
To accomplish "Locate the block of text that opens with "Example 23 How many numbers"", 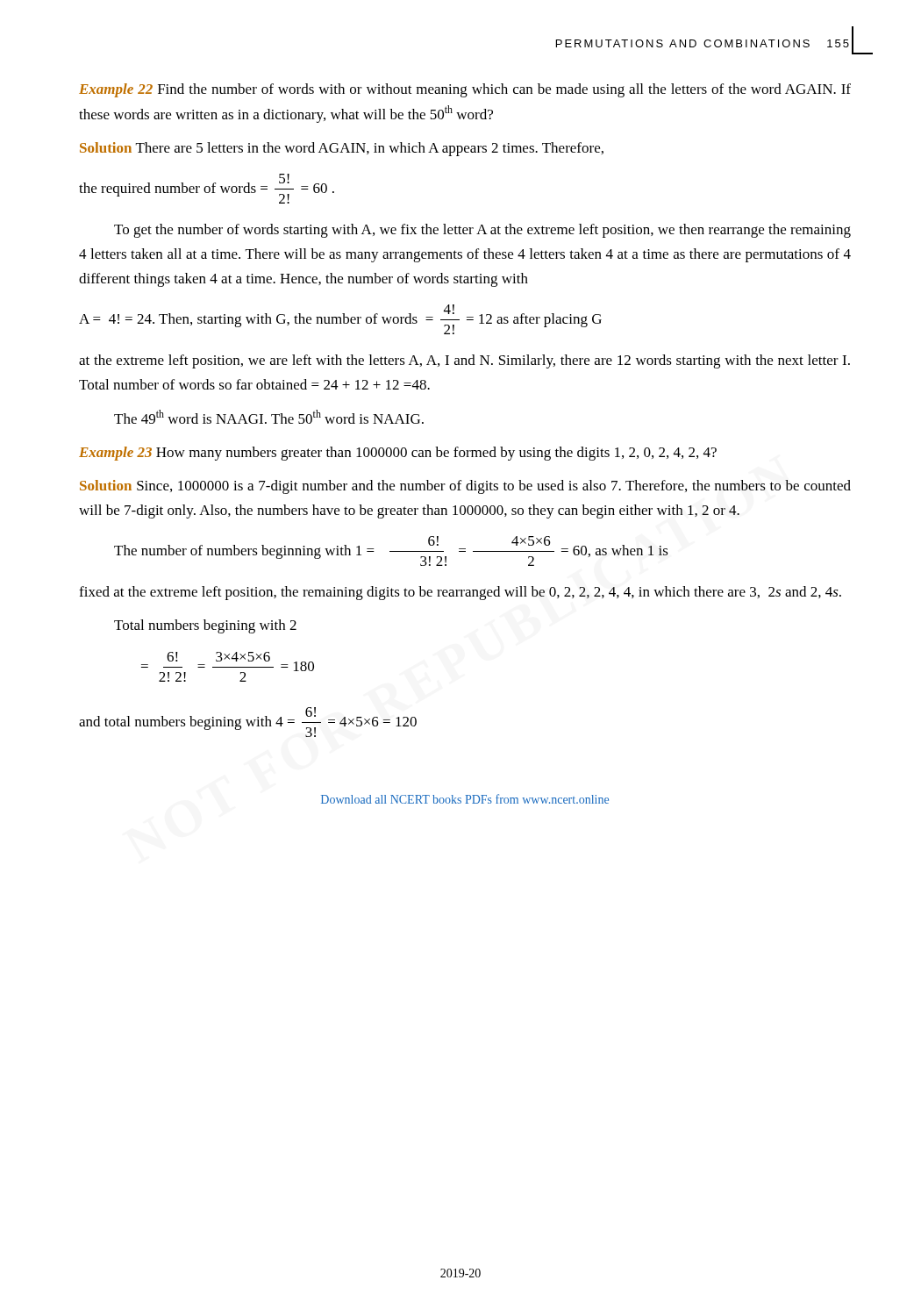I will (x=398, y=452).
